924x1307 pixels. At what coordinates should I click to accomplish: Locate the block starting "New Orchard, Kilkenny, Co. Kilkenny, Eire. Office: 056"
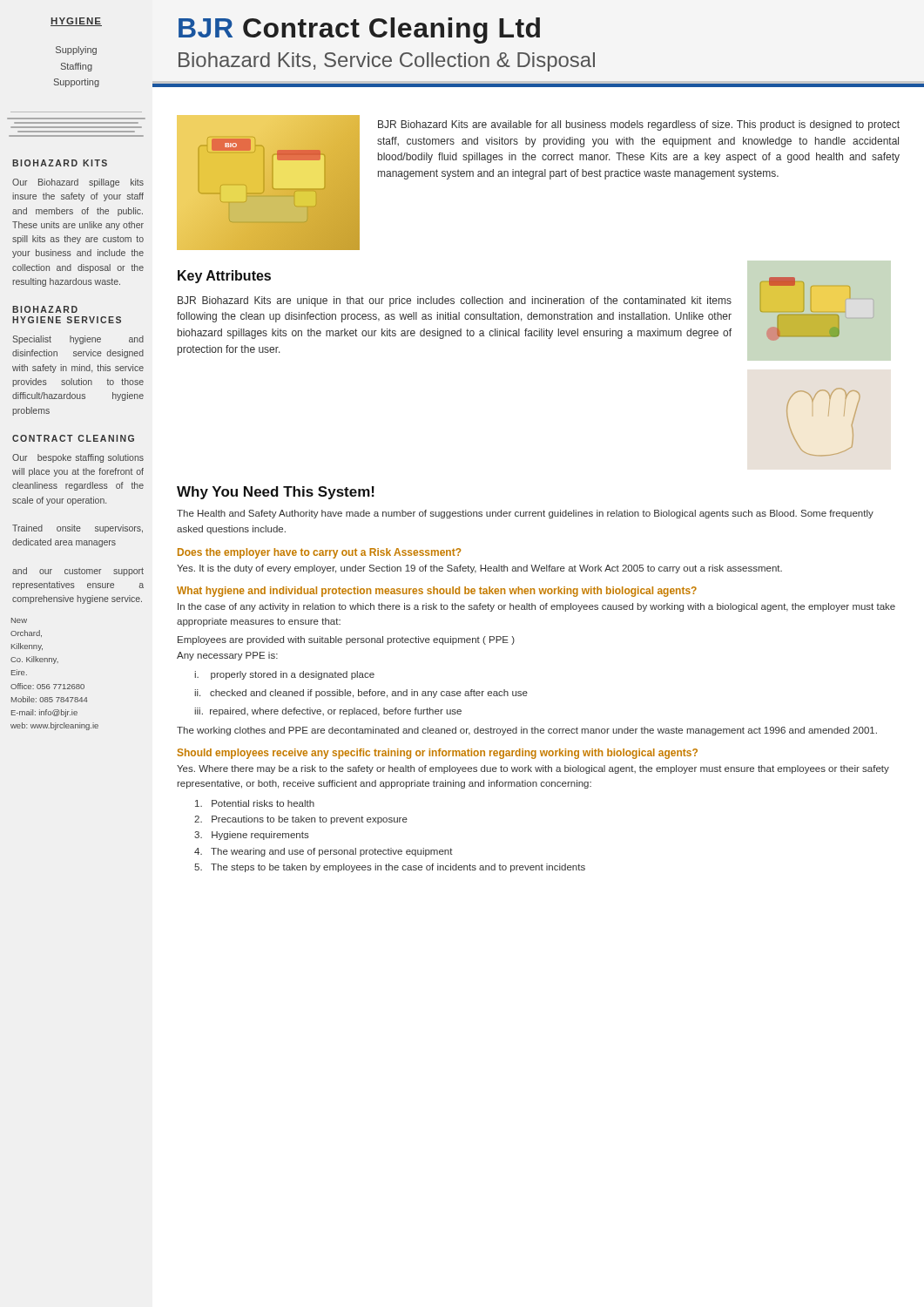click(55, 673)
